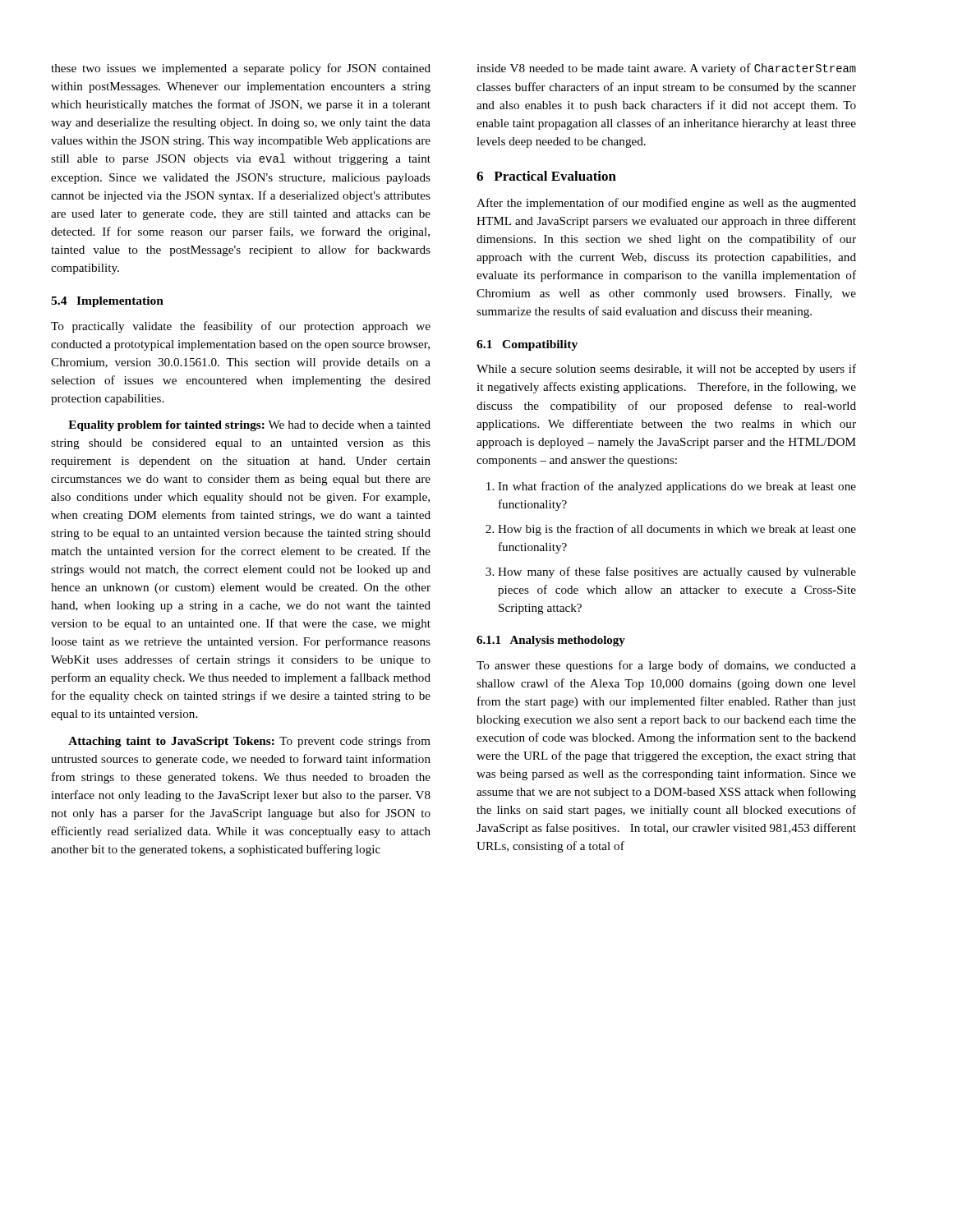Locate the block of text that opens with "these two issues we implemented a separate policy"
This screenshot has width=953, height=1232.
[x=241, y=168]
